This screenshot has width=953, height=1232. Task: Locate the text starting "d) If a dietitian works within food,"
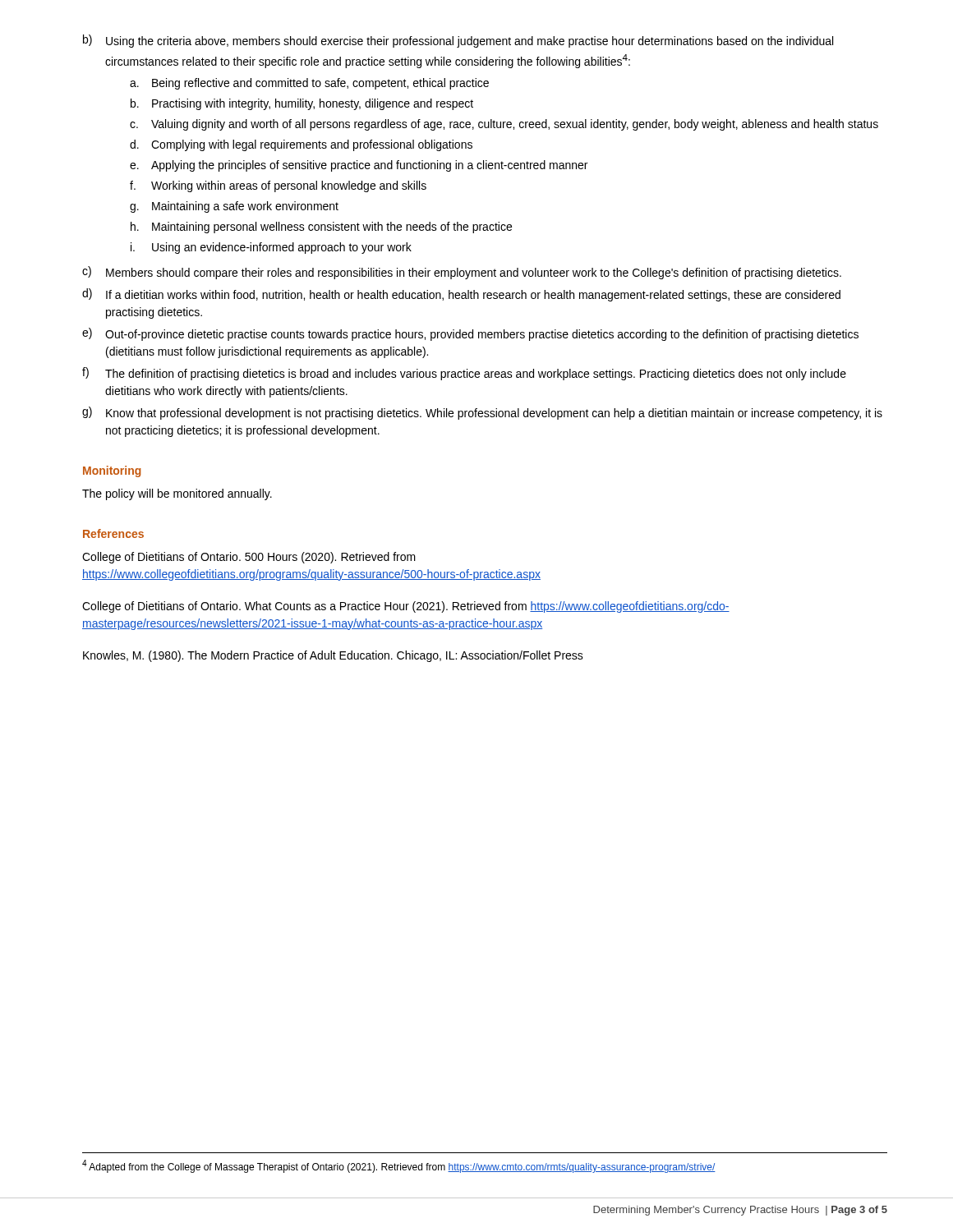[485, 304]
